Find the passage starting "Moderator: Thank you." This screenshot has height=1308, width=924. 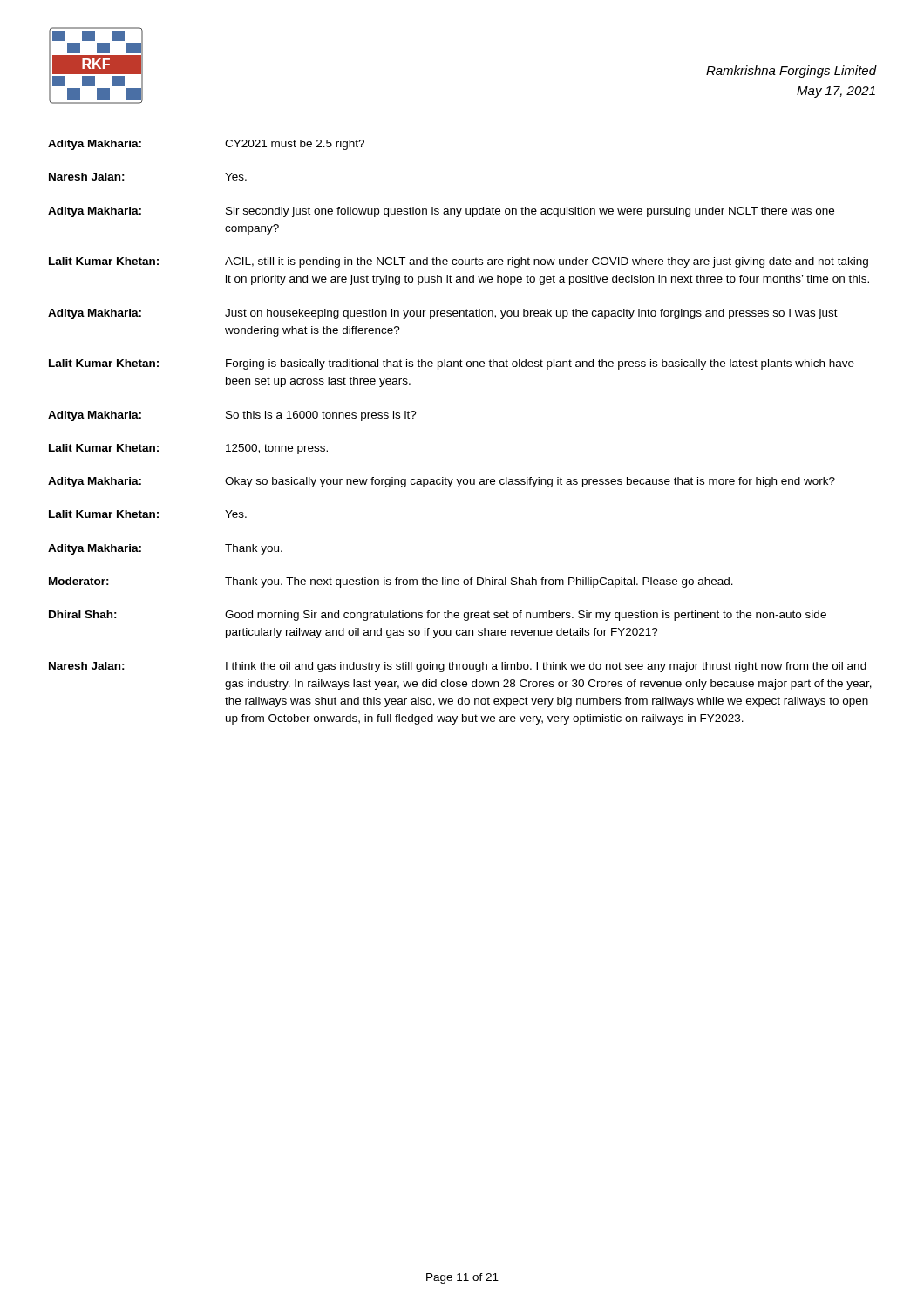[x=462, y=581]
